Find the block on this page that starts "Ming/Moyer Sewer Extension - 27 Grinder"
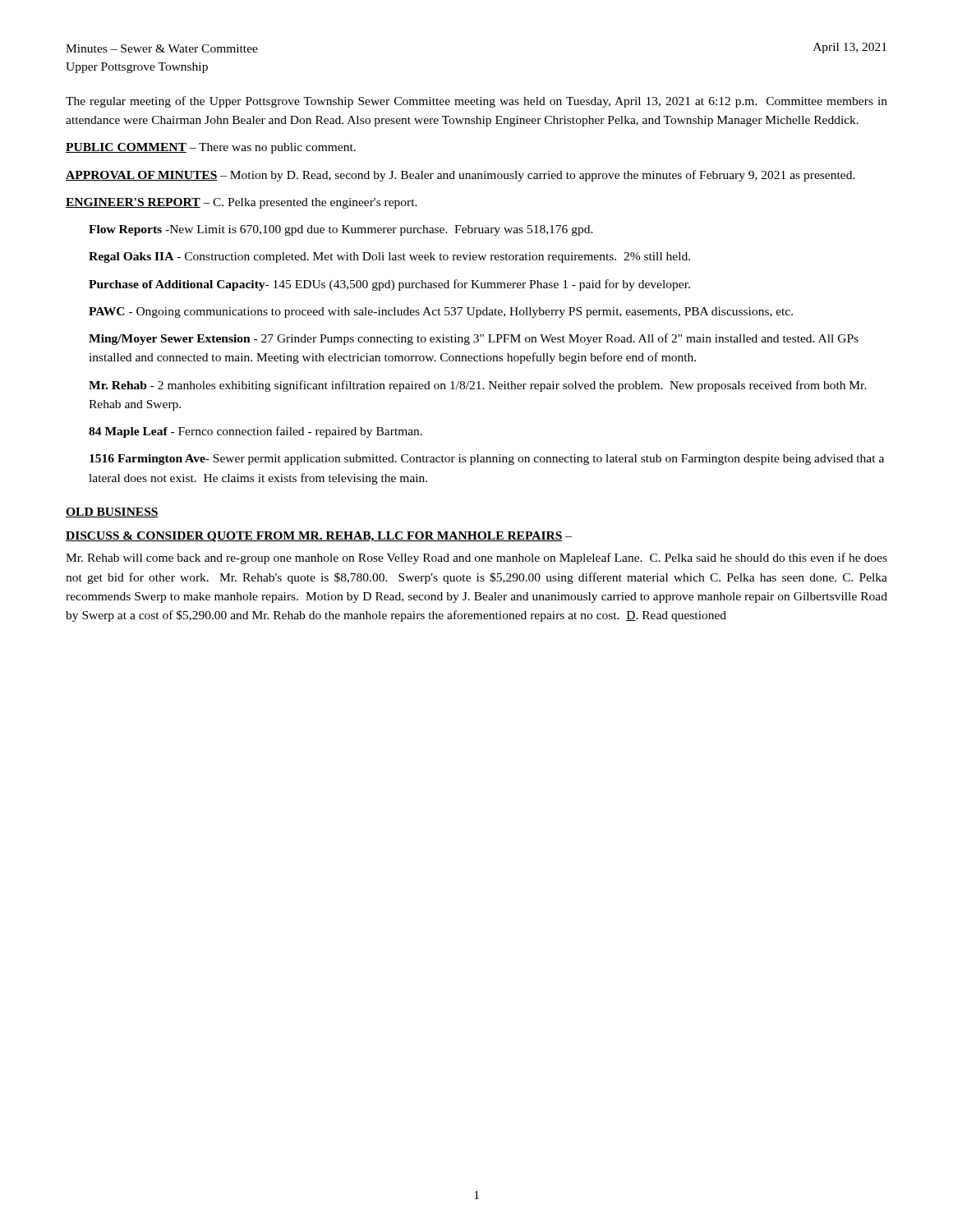Screen dimensions: 1232x953 [488, 348]
